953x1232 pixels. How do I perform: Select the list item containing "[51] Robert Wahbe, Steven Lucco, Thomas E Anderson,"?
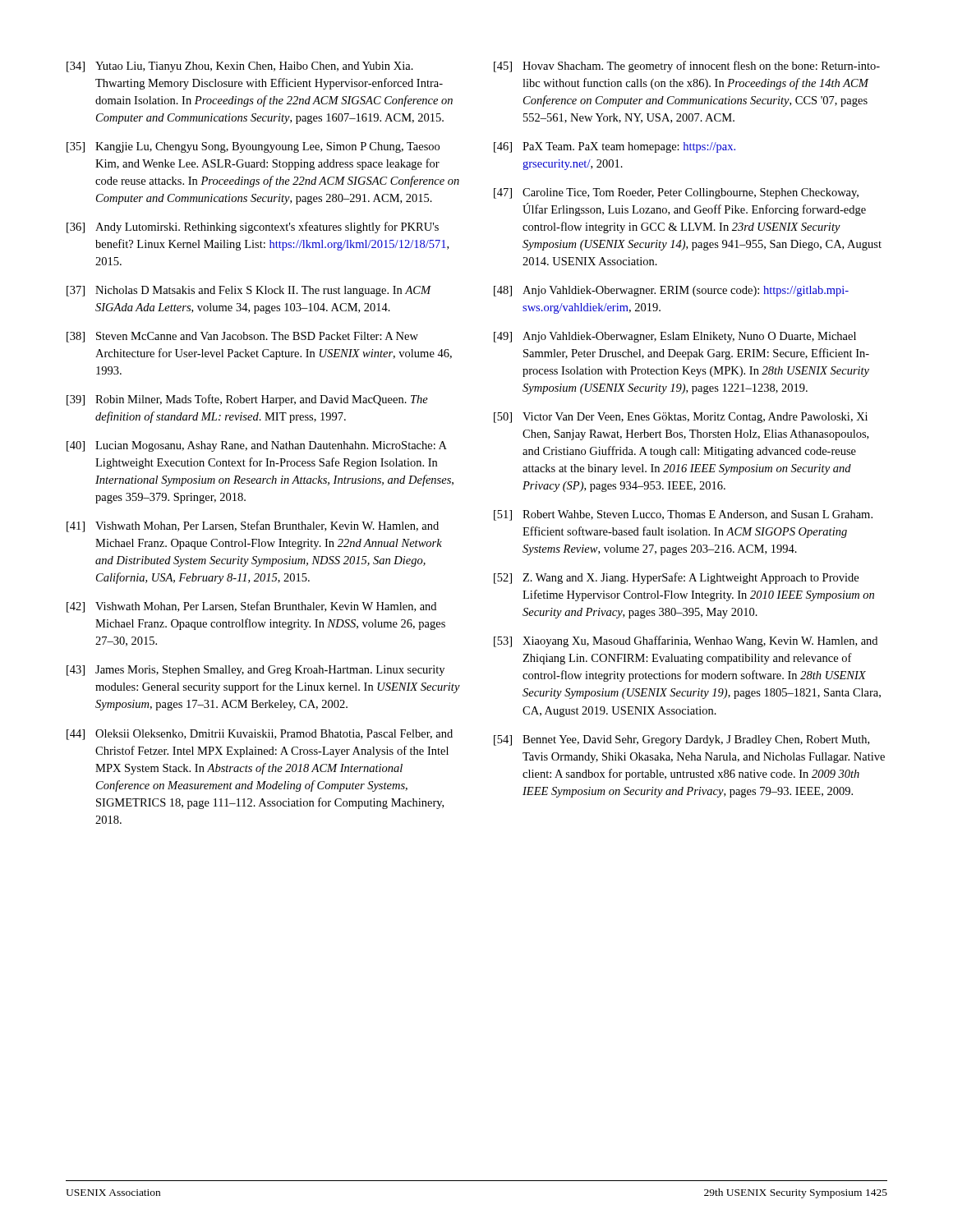(x=690, y=532)
